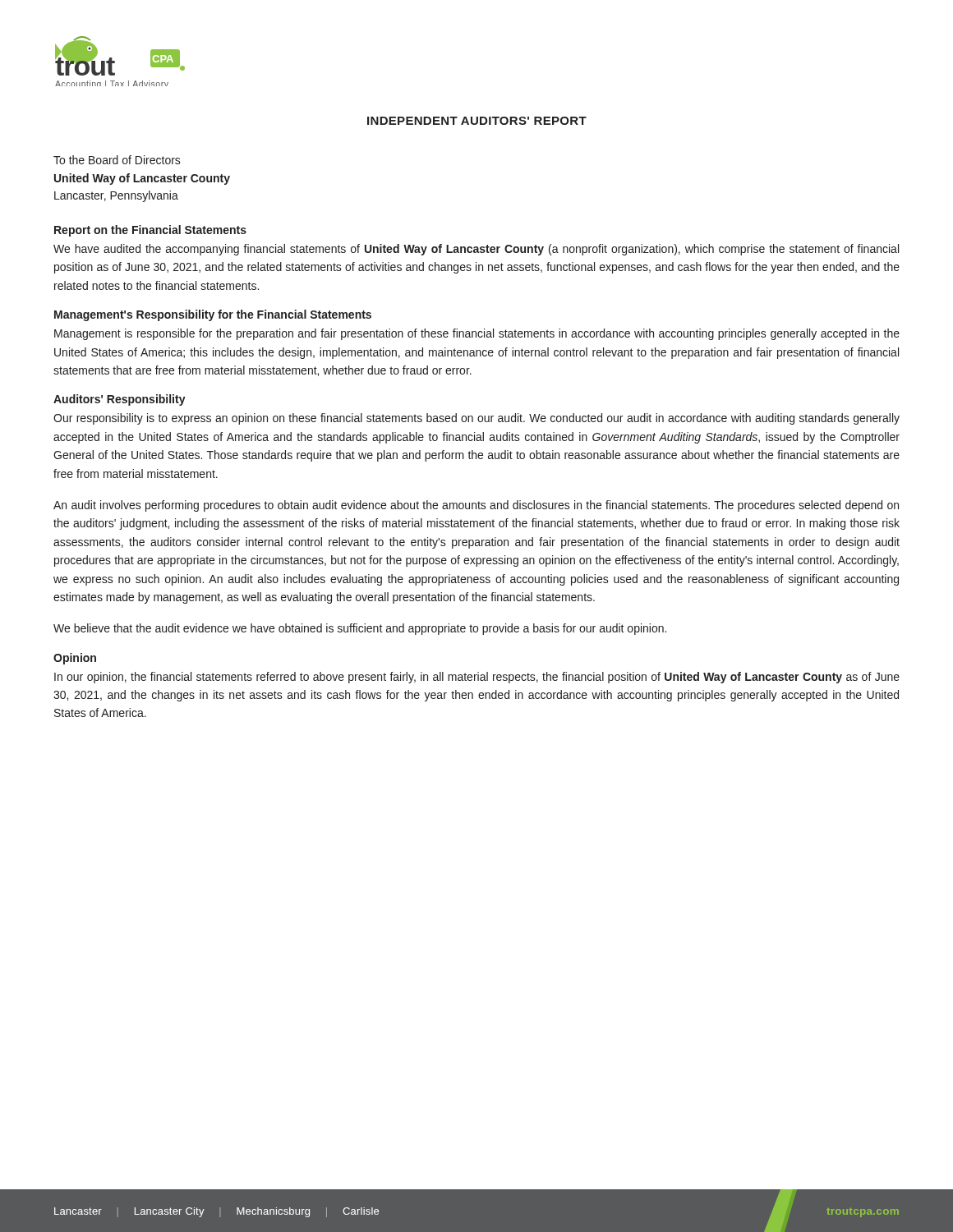Find the section header that reads "Auditors' Responsibility"
The height and width of the screenshot is (1232, 953).
[119, 399]
